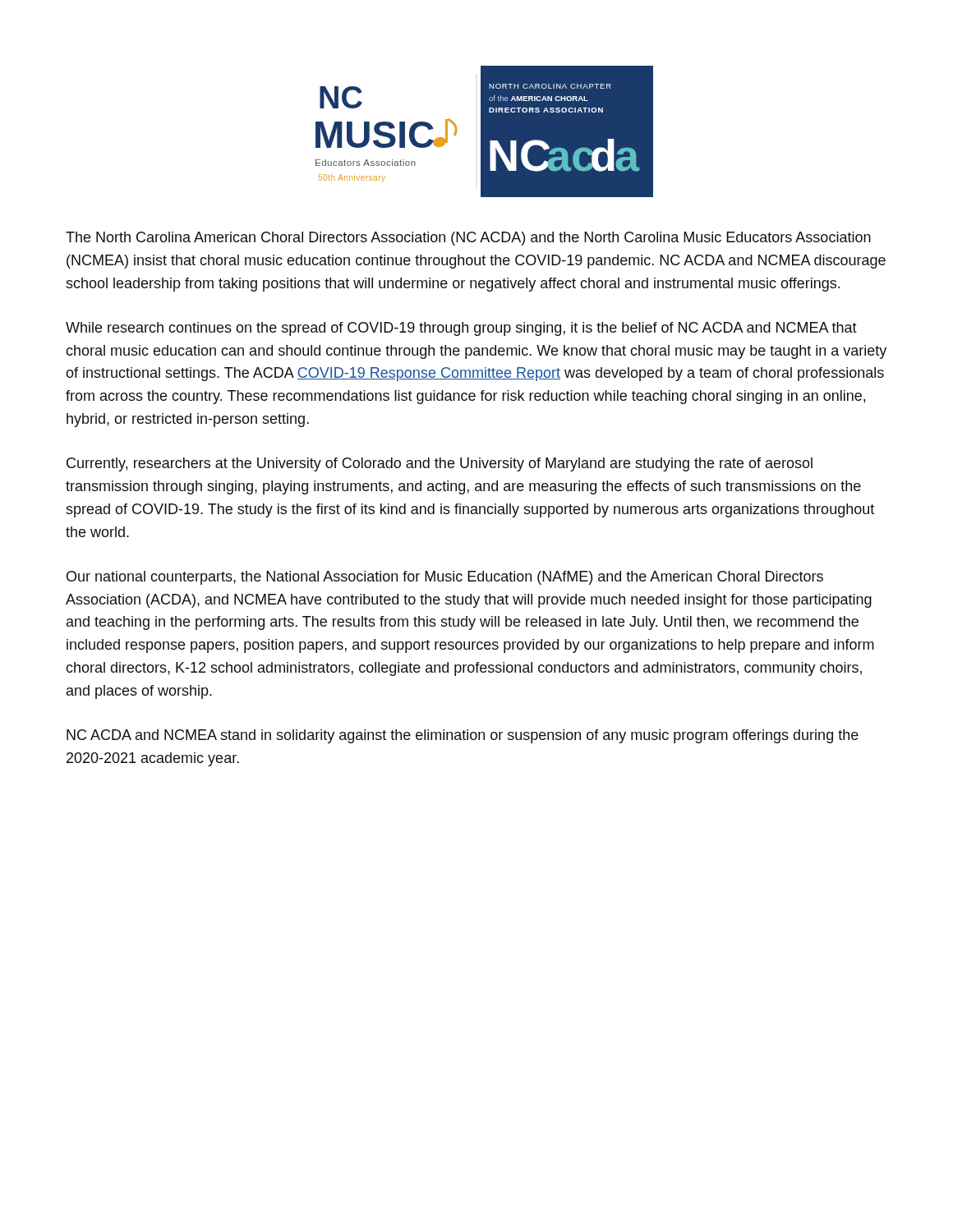Locate the block of text that opens with "The North Carolina American Choral"
Viewport: 953px width, 1232px height.
pos(476,261)
